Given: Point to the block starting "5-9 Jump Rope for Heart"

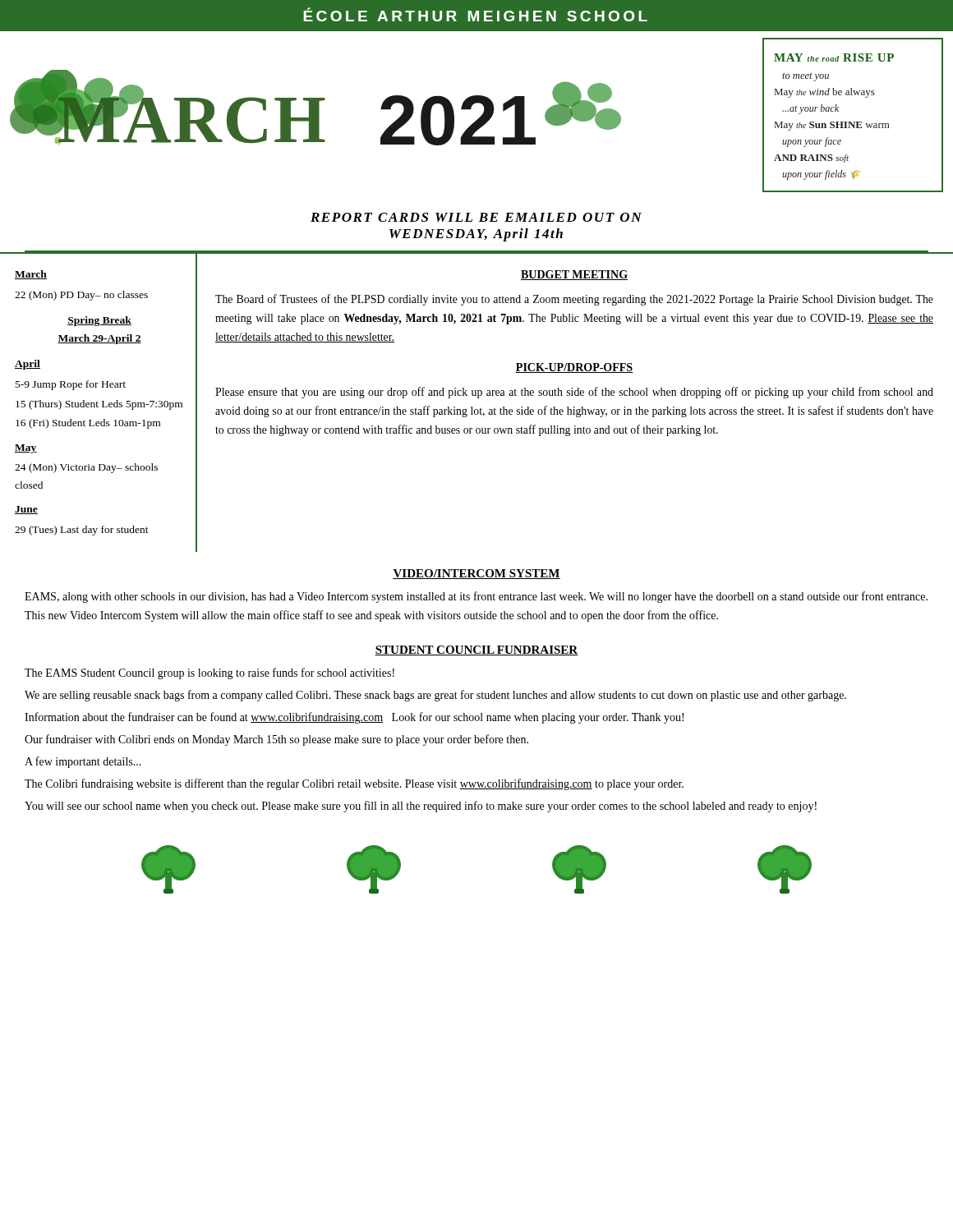Looking at the screenshot, I should click(x=70, y=384).
